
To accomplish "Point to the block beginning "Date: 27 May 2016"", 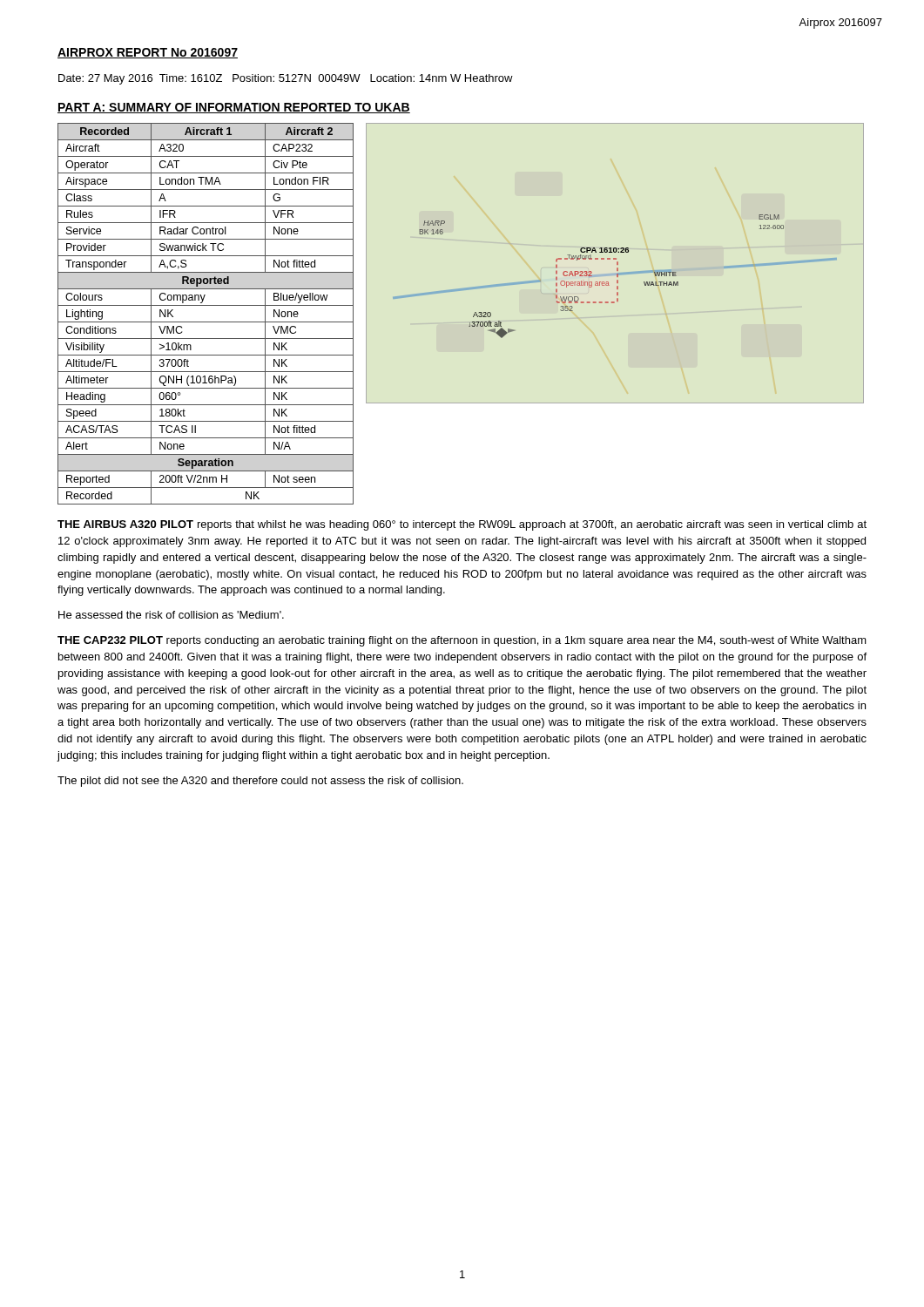I will [x=285, y=78].
